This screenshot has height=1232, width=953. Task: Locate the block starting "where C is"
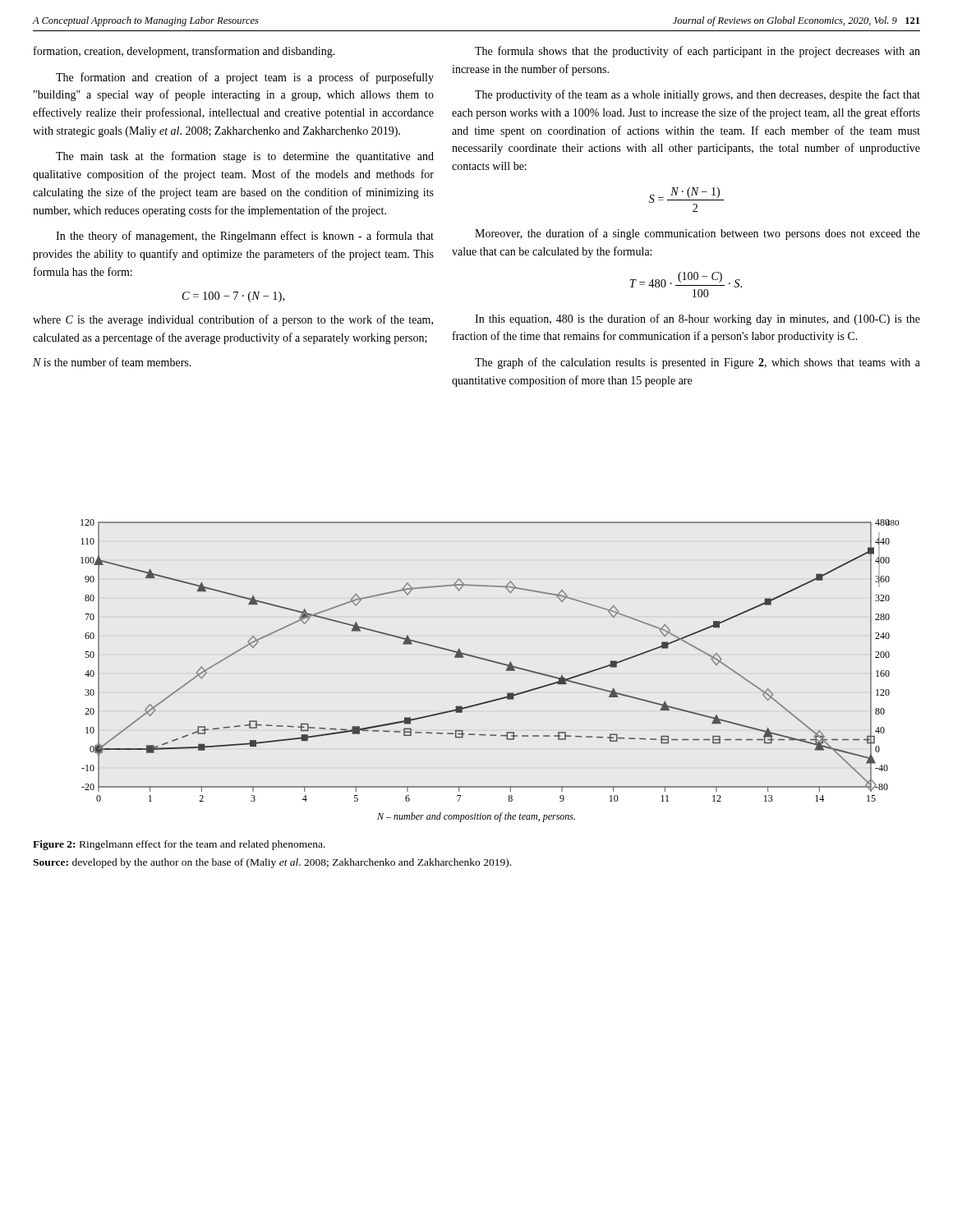(x=233, y=329)
